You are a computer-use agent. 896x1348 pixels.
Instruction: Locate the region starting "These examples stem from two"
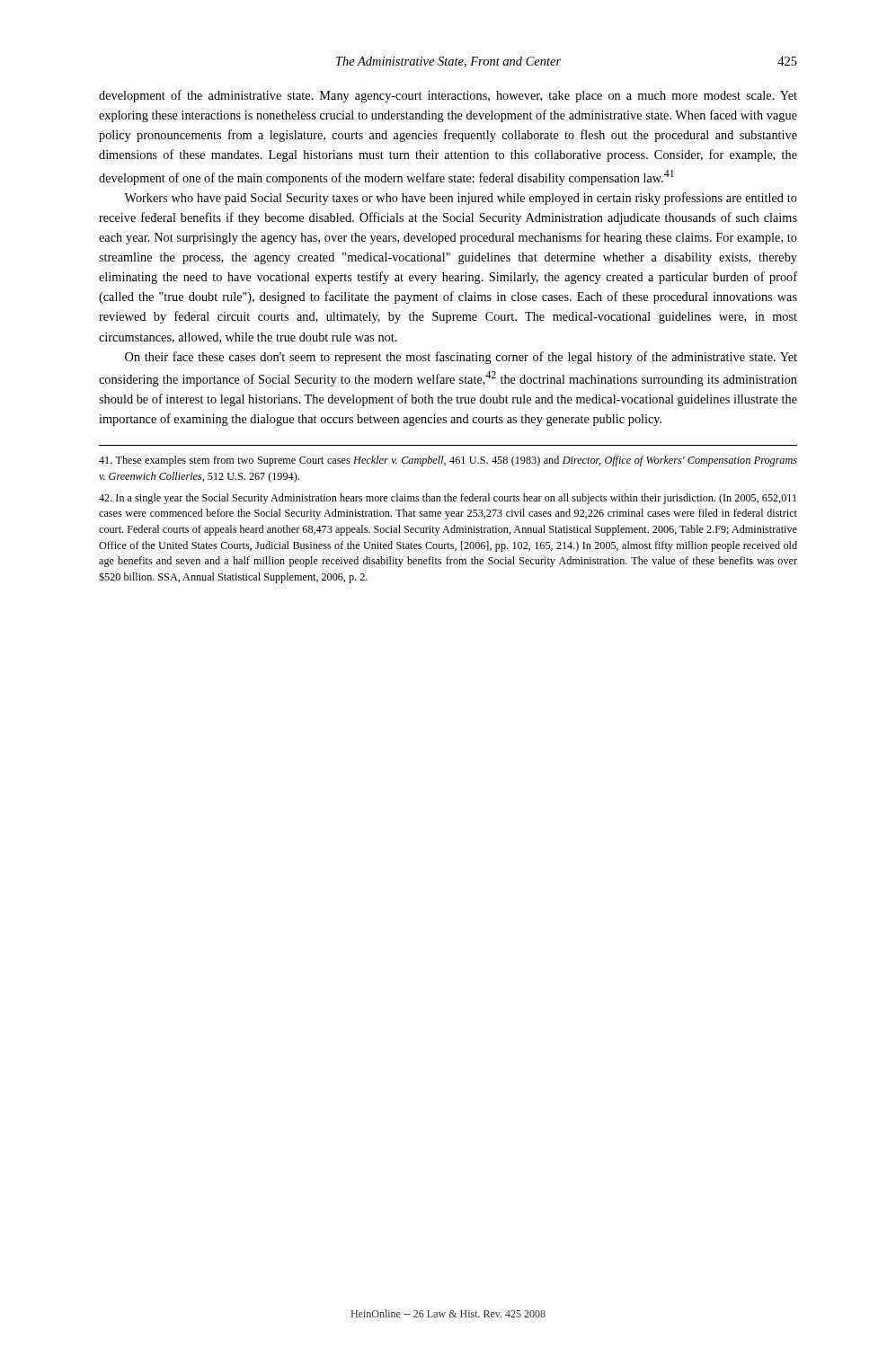coord(448,468)
